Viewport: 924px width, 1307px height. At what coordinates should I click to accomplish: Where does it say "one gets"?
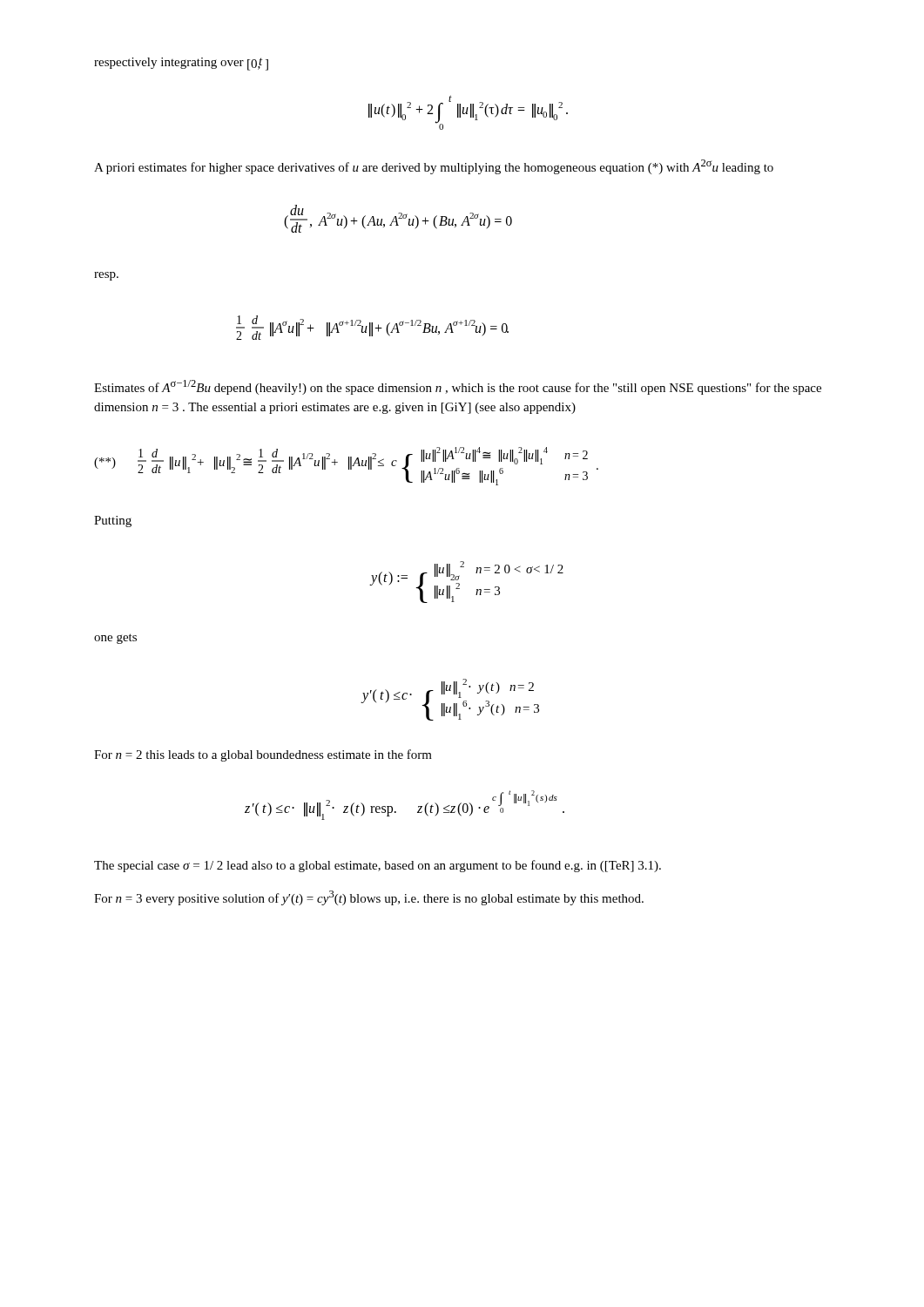tap(116, 637)
